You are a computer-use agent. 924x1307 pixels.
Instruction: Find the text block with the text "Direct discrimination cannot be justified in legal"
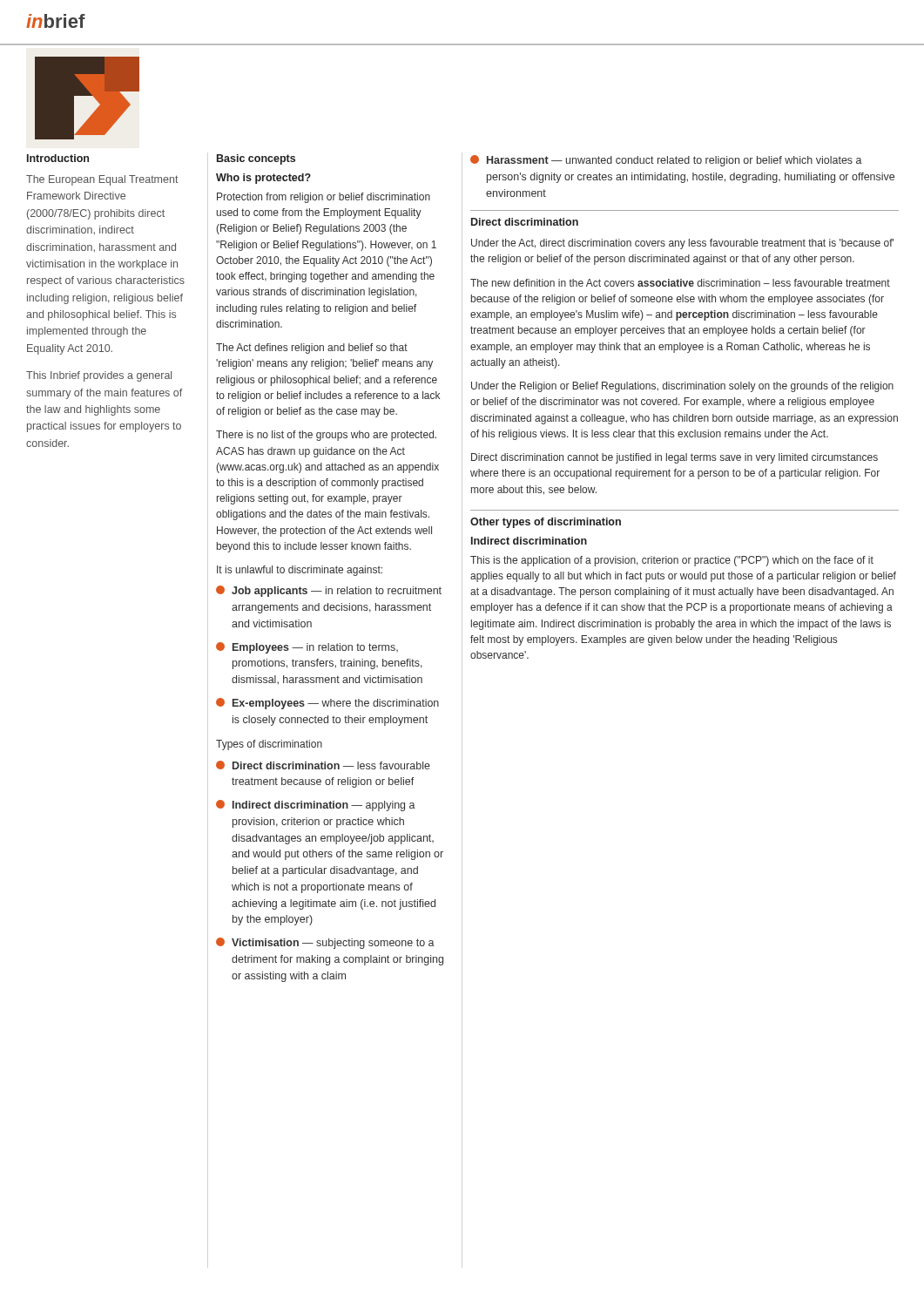(675, 473)
